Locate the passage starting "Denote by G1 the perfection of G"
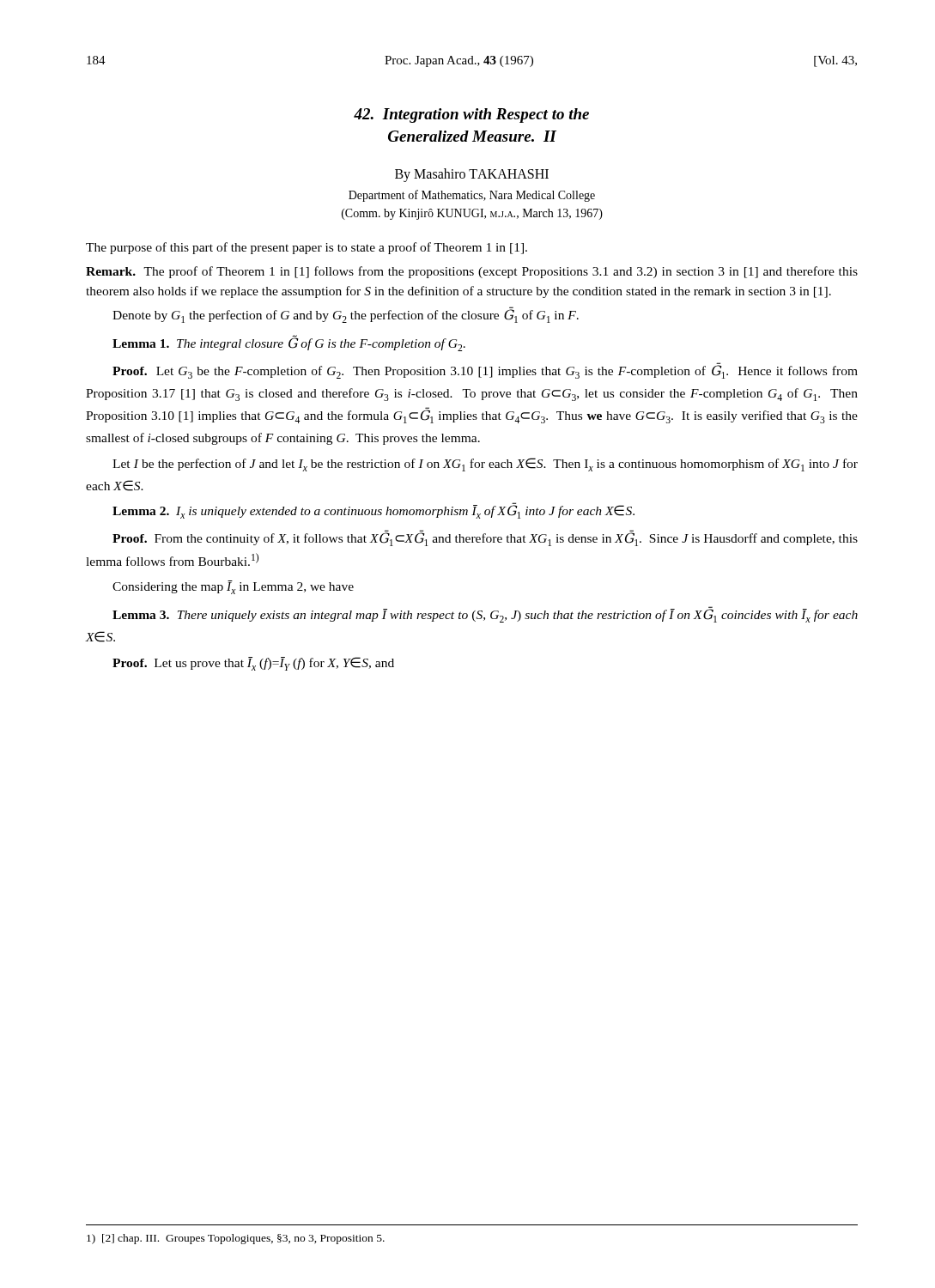Screen dimensions: 1288x935 coord(472,317)
